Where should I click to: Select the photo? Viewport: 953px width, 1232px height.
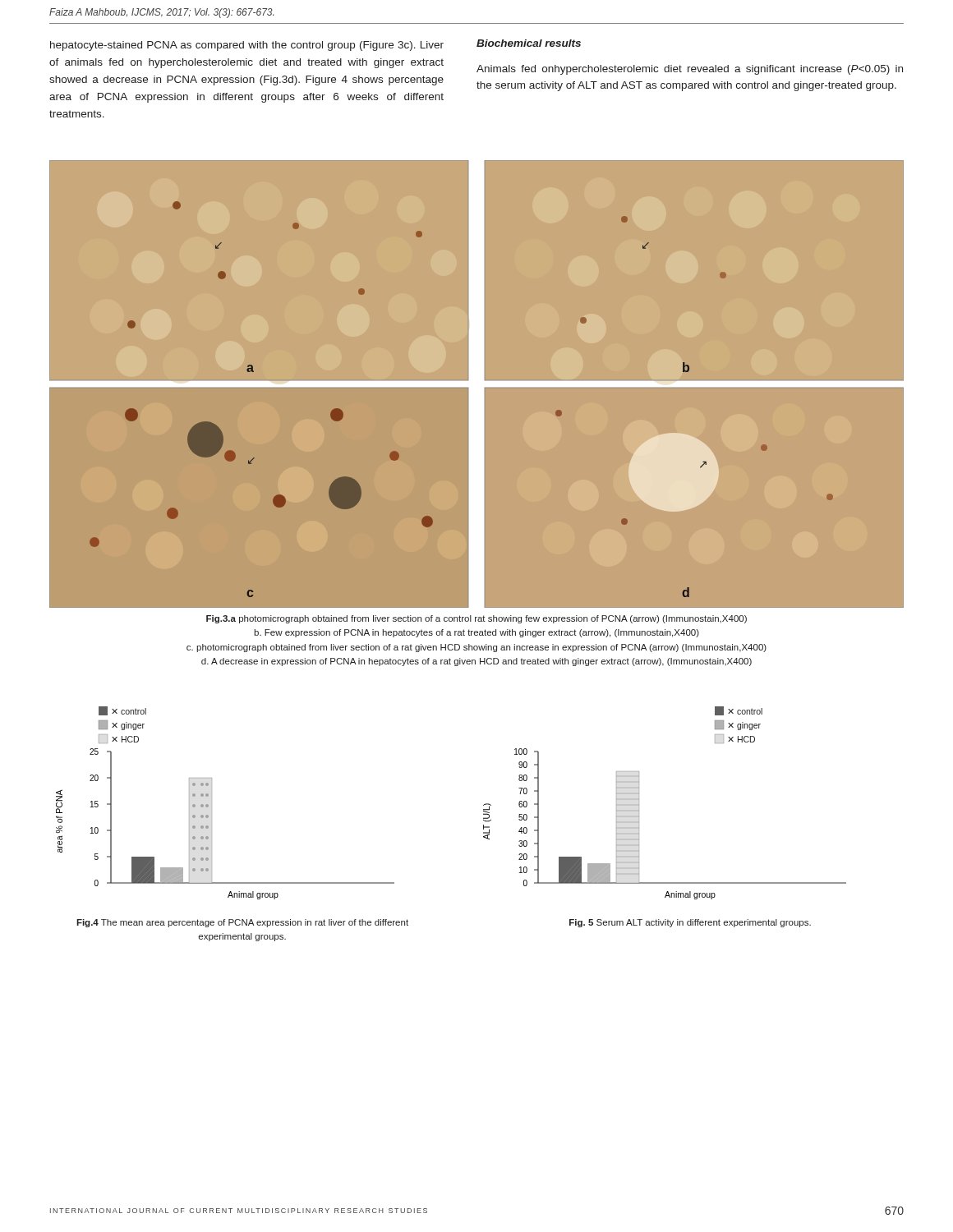[x=476, y=385]
